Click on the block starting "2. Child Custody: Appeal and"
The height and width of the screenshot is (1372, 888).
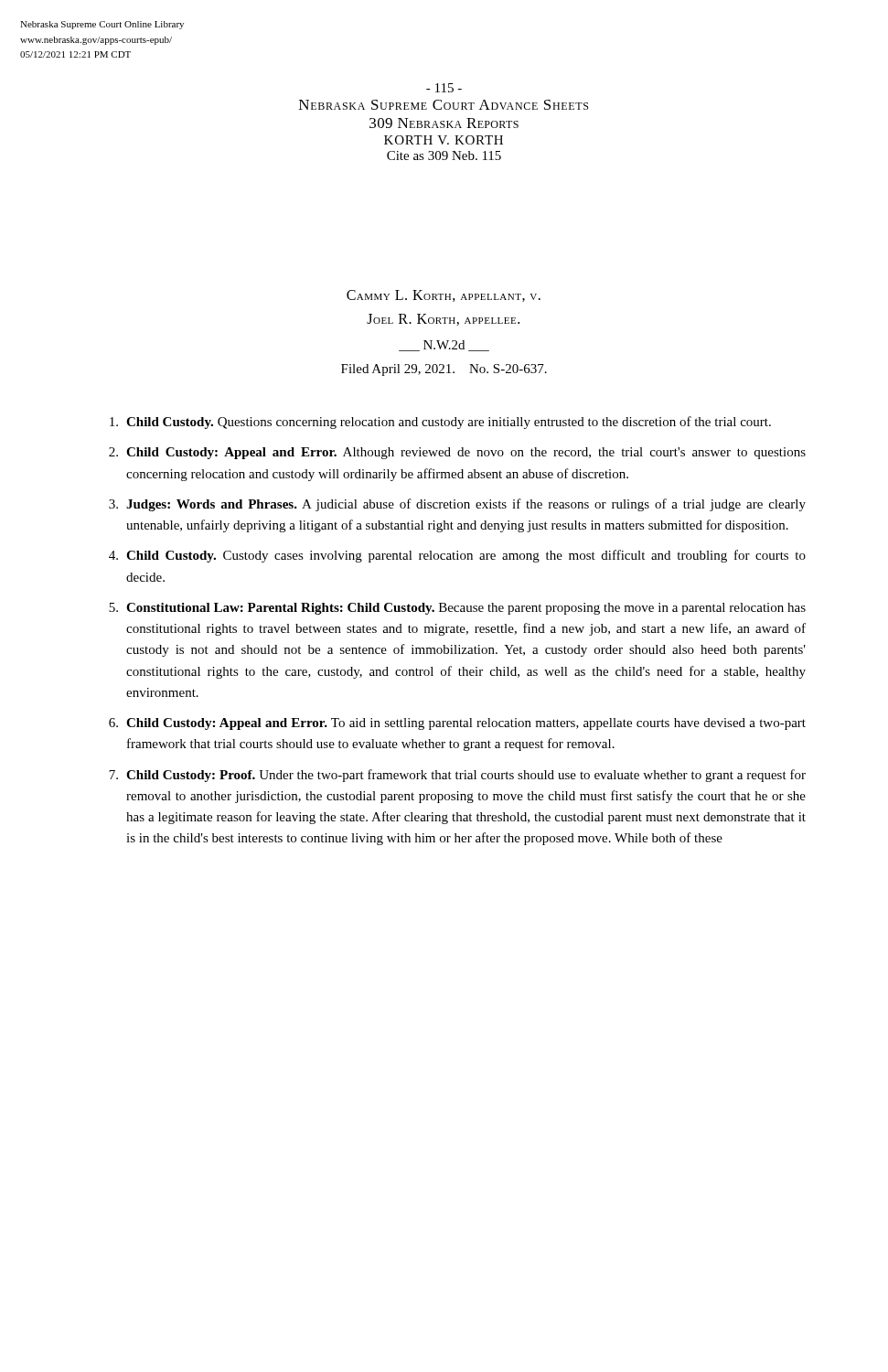pyautogui.click(x=449, y=463)
